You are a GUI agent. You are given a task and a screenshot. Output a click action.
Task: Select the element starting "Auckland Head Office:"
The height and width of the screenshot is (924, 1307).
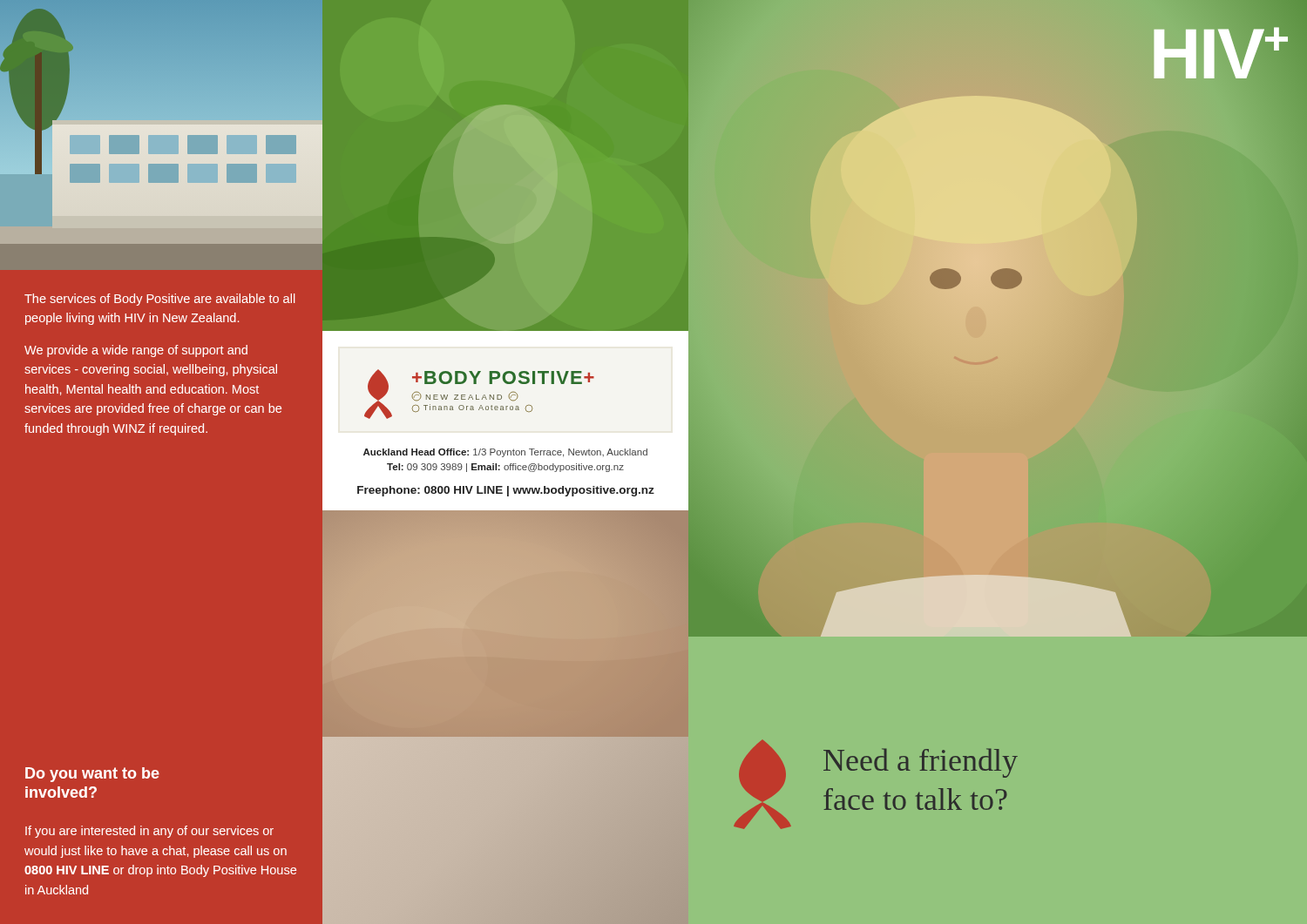pos(505,472)
